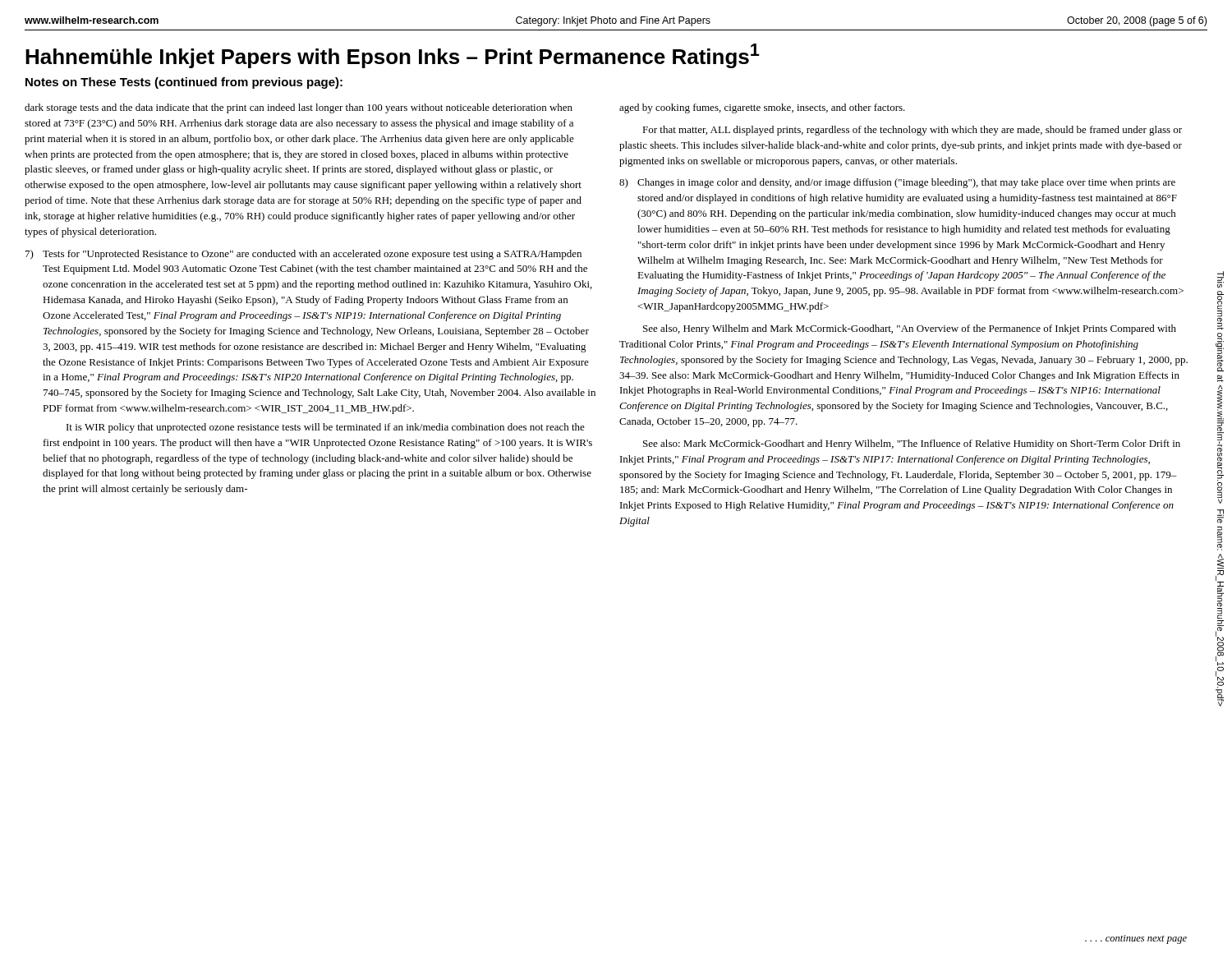Find the block on this page that starts "aged by cooking fumes,"
Screen dimensions: 953x1232
coord(905,134)
